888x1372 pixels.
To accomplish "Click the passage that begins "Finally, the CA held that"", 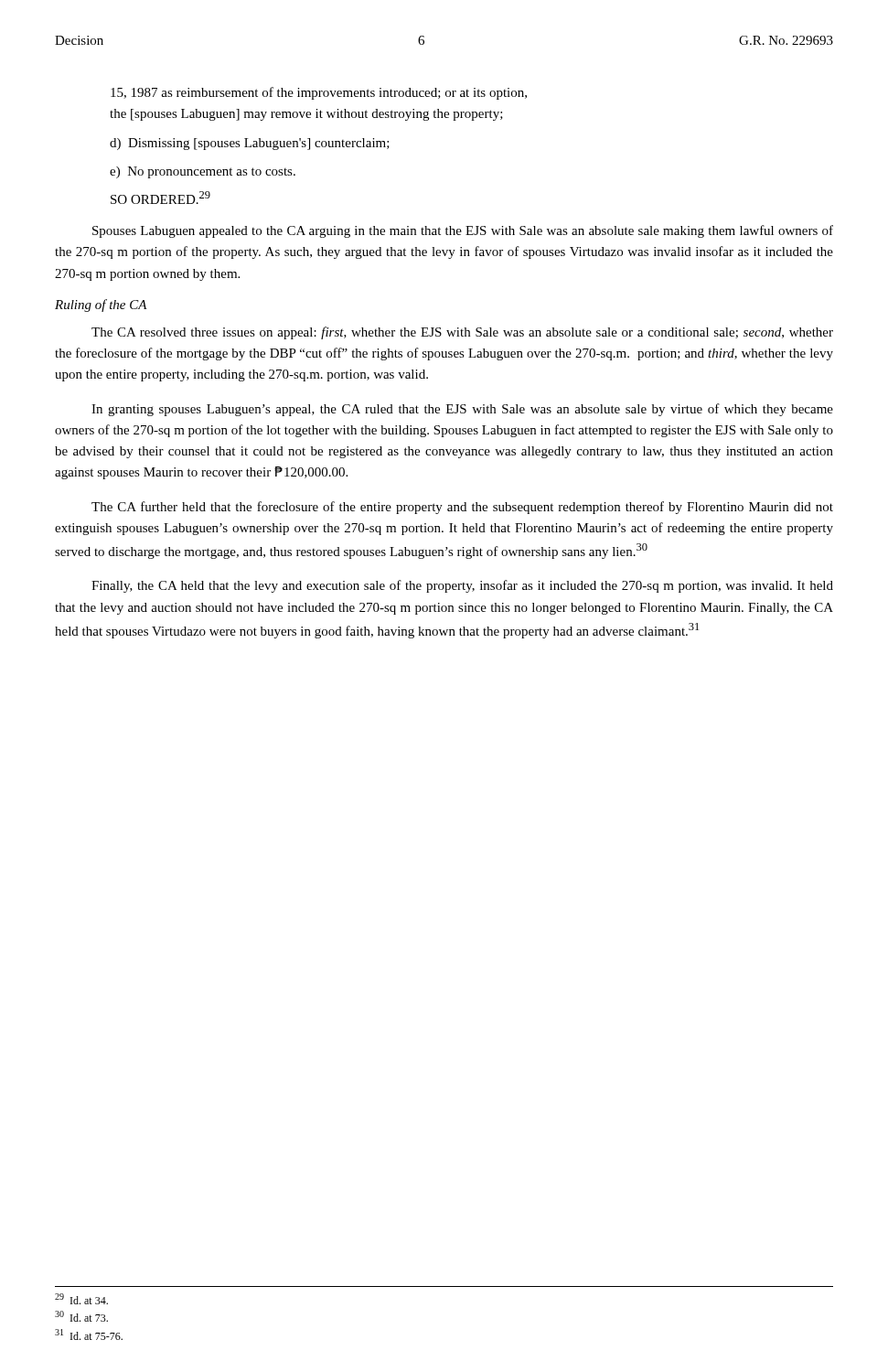I will point(444,608).
